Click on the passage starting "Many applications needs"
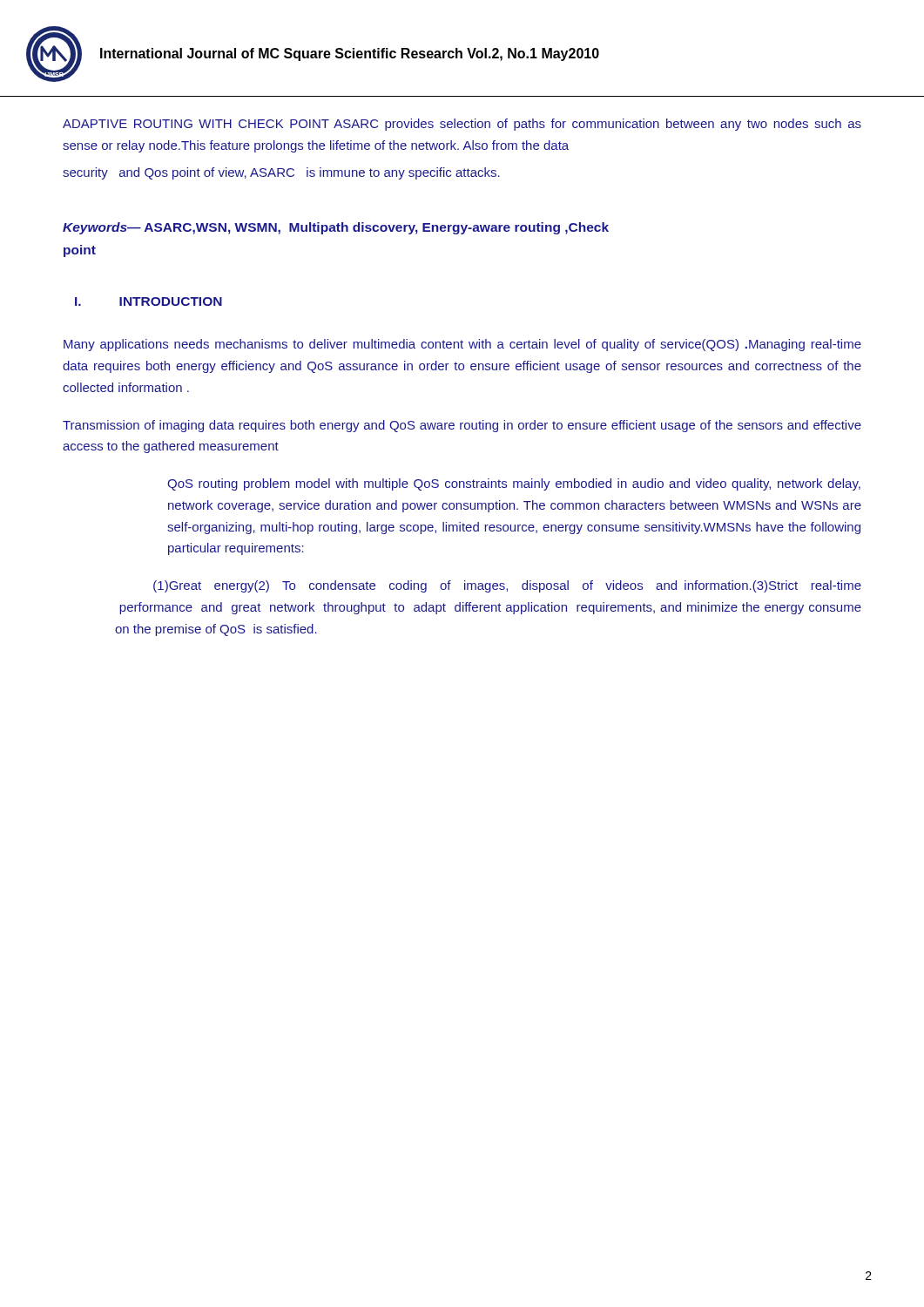The image size is (924, 1307). 462,366
